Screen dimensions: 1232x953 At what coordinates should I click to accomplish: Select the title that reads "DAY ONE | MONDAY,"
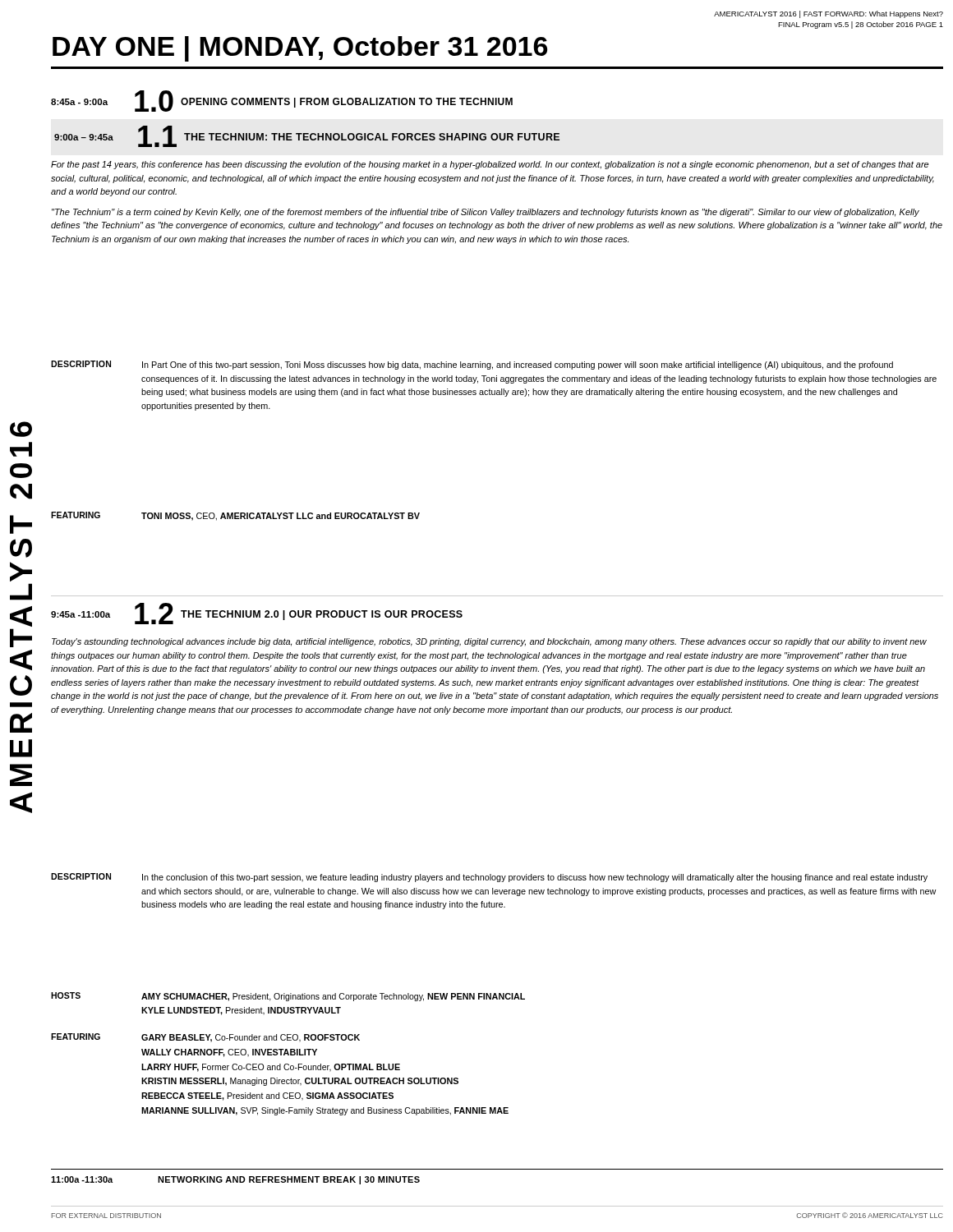pyautogui.click(x=300, y=46)
